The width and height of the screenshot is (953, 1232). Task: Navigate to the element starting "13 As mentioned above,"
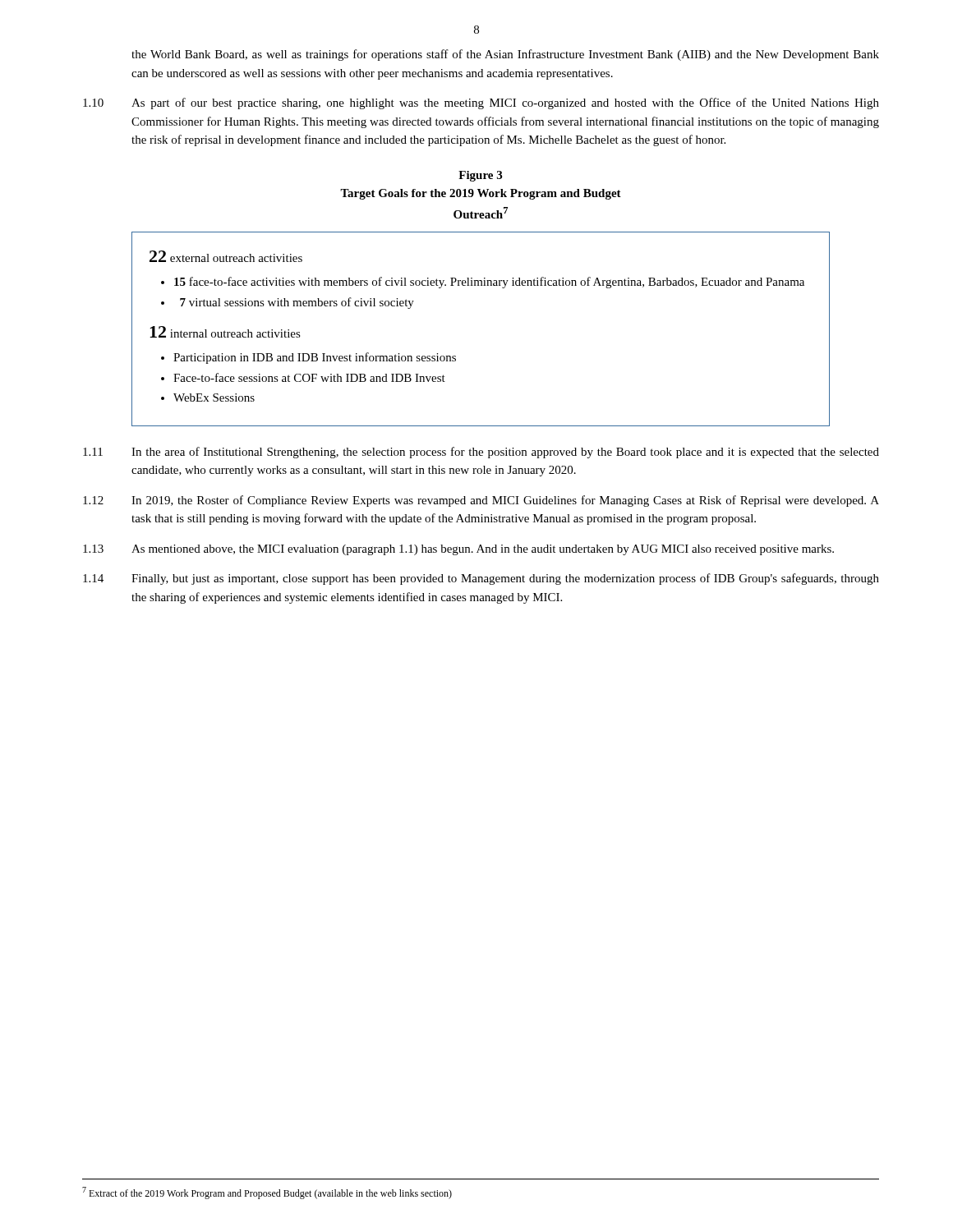point(481,548)
